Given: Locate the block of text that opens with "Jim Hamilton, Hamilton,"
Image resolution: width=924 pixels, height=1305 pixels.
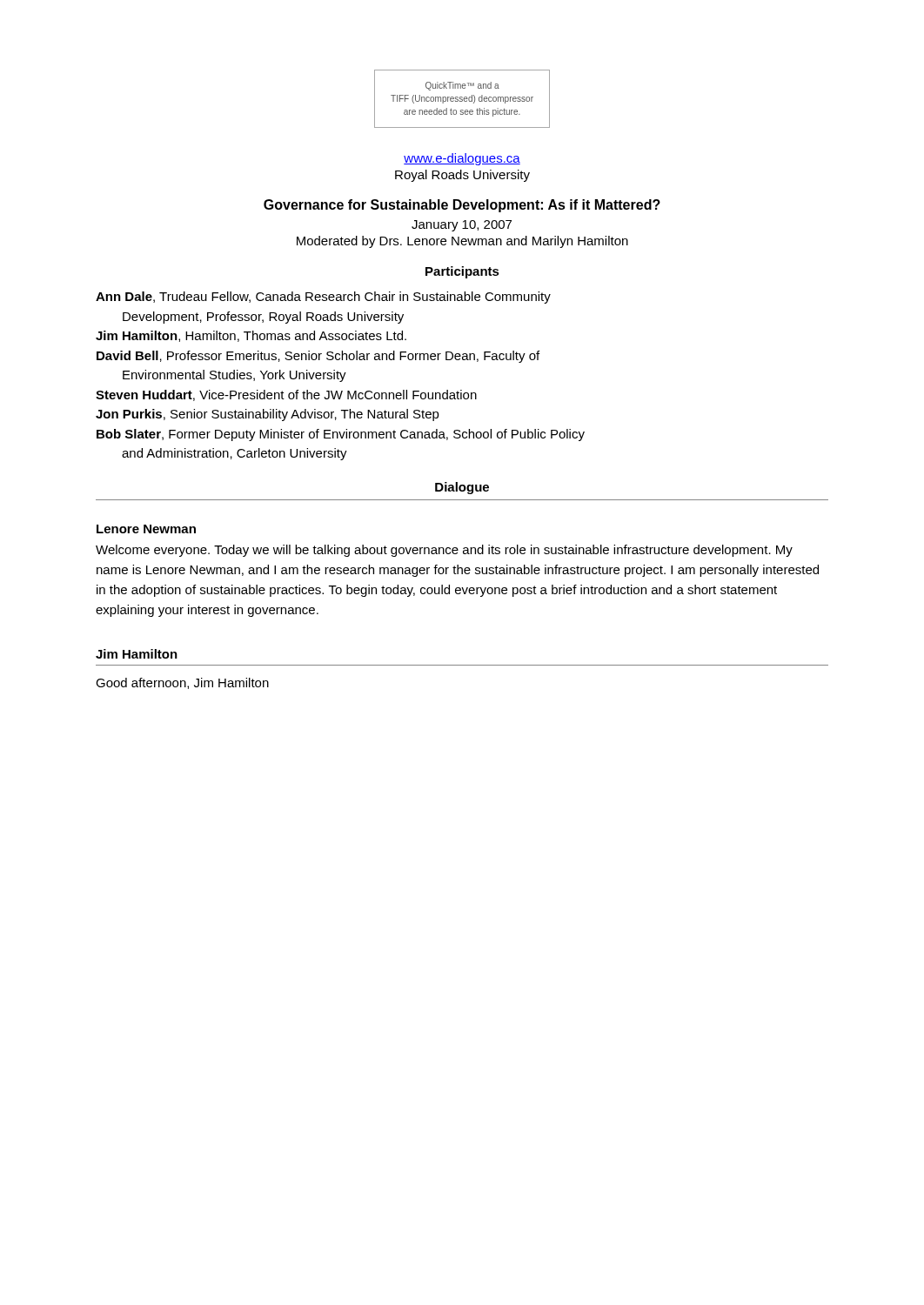Looking at the screenshot, I should (252, 335).
